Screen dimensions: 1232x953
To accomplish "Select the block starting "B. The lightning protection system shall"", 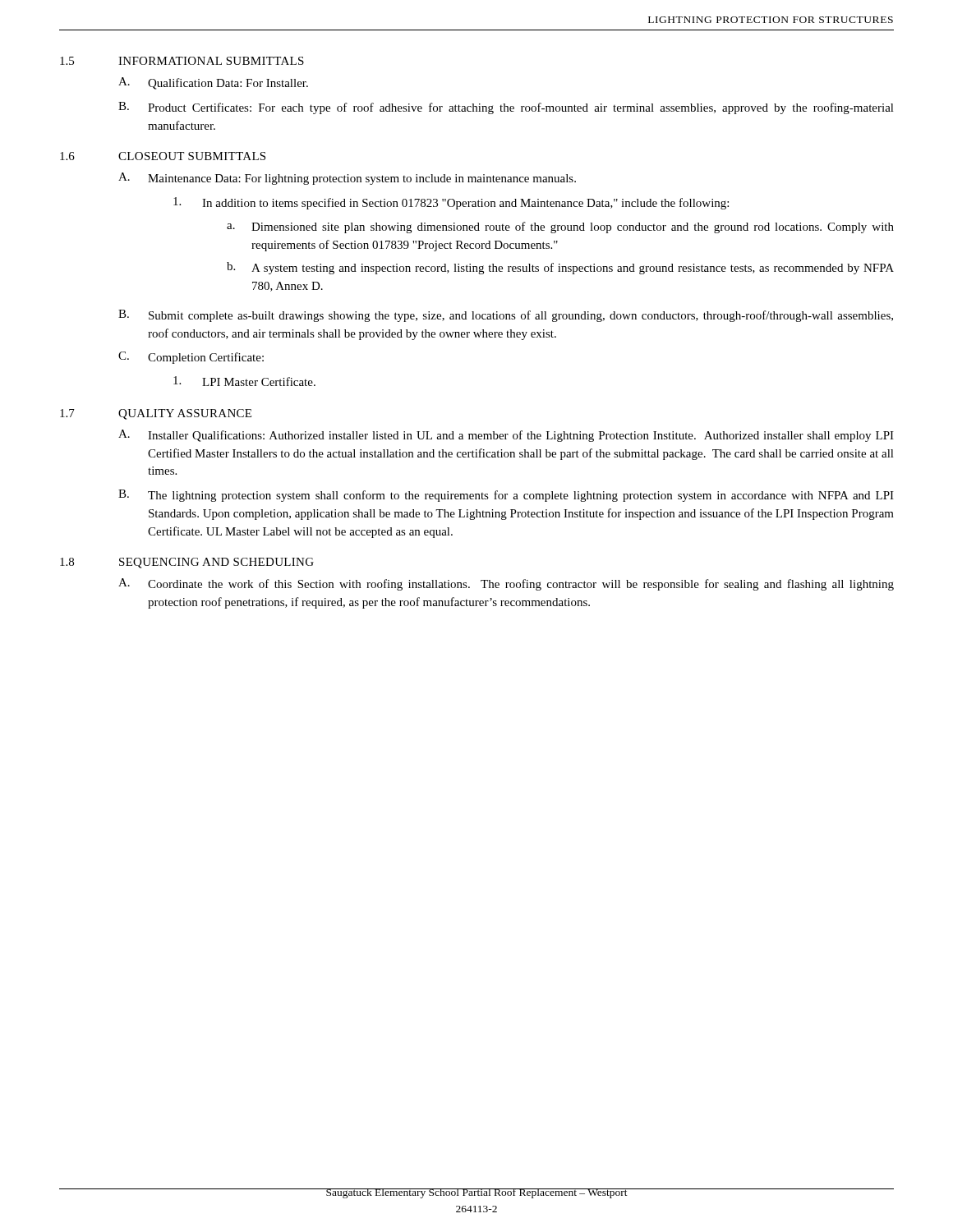I will [506, 514].
